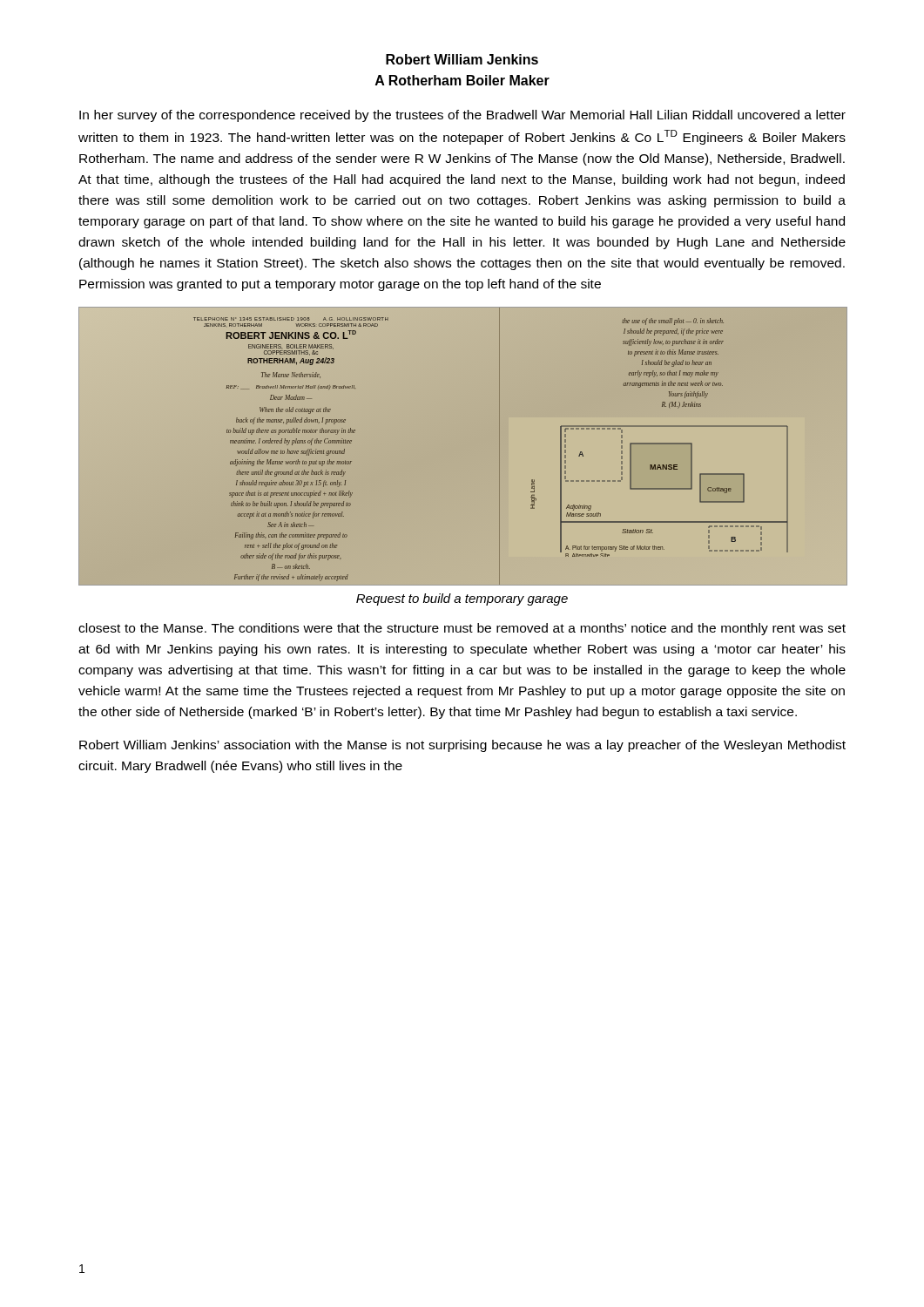
Task: Click on the passage starting "In her survey of the correspondence received by"
Action: (462, 199)
